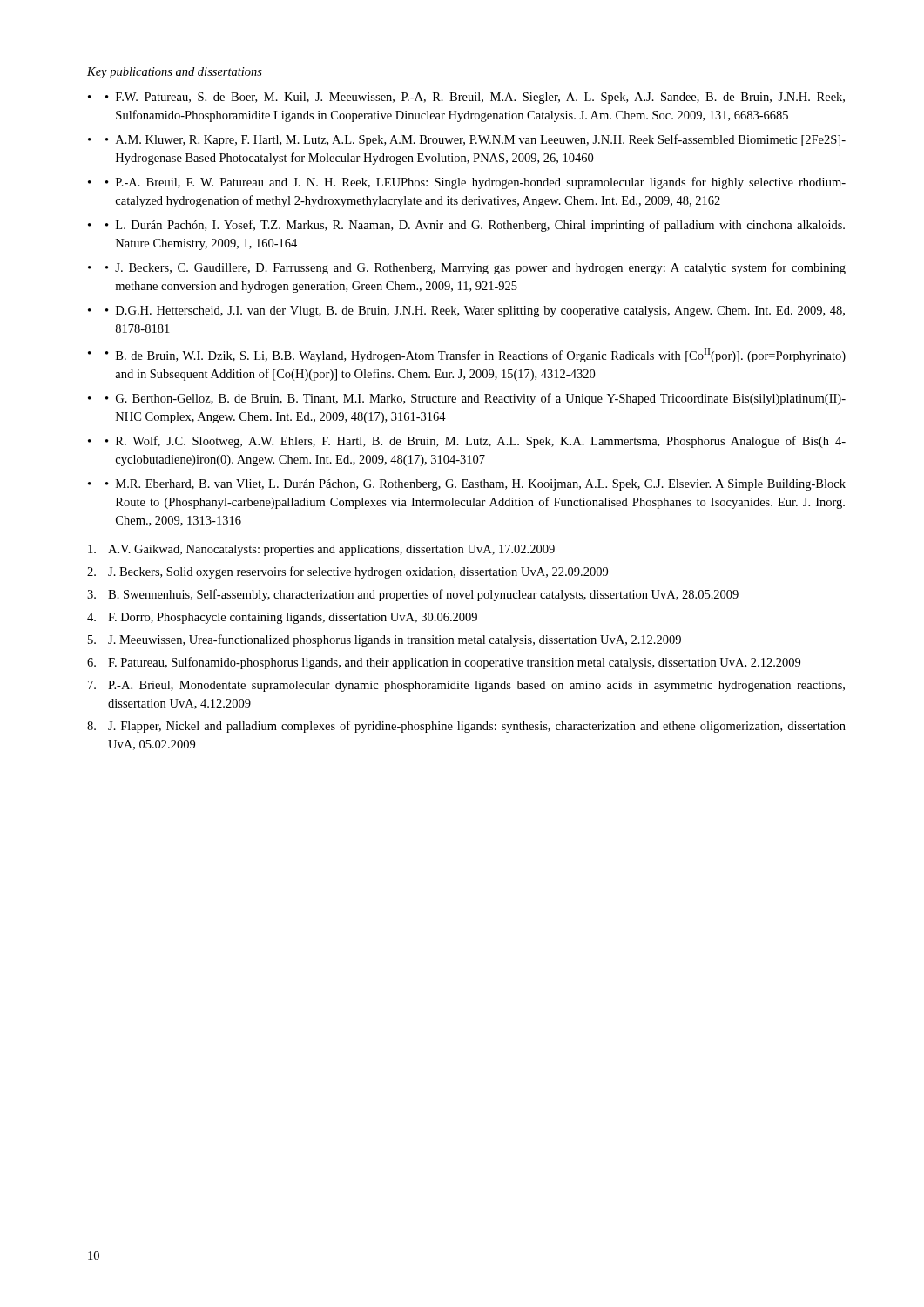This screenshot has height=1307, width=924.
Task: Locate the text starting "5.J. Meeuwissen, Urea-functionalized phosphorus ligands in"
Action: point(384,640)
